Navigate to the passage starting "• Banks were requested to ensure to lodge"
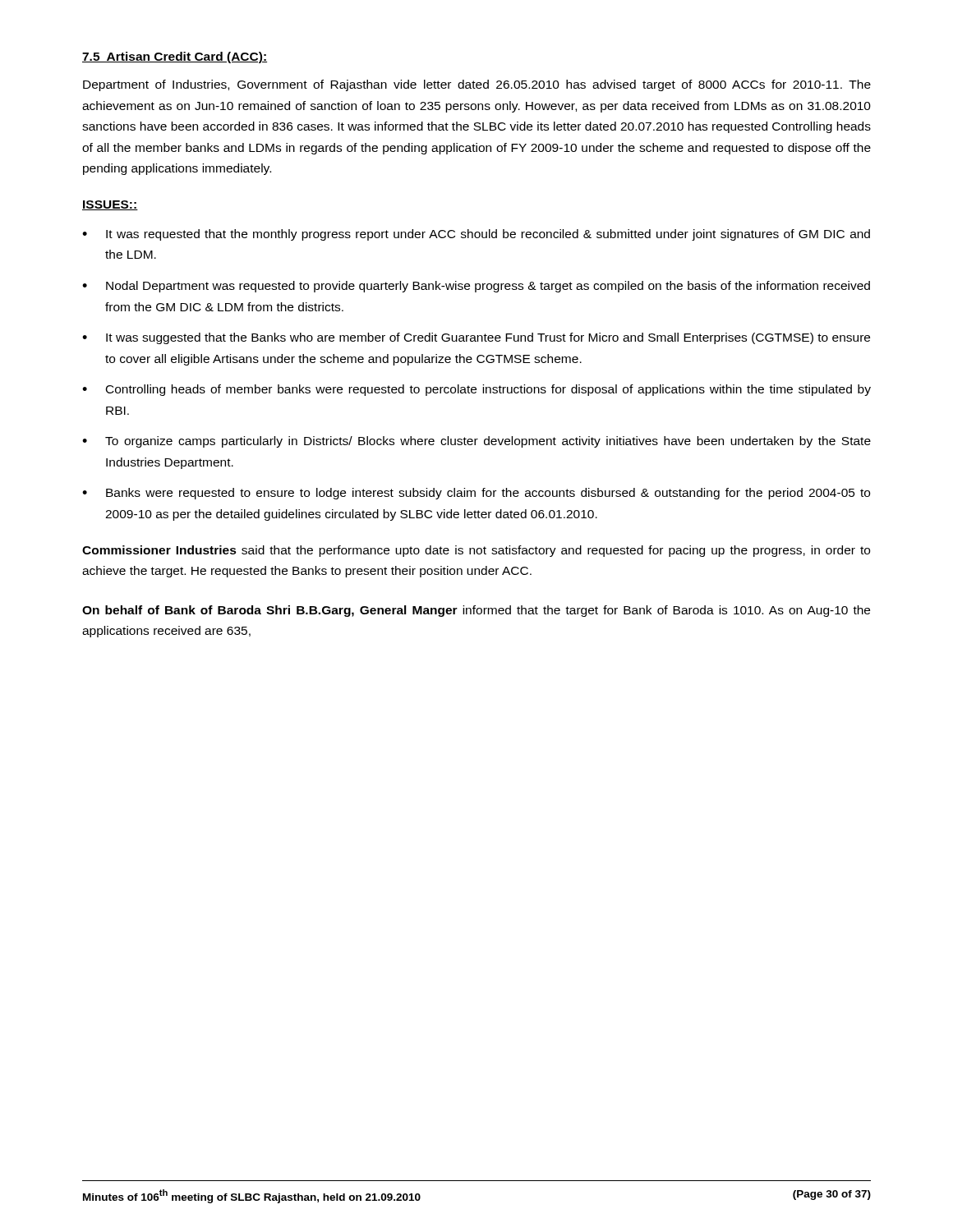The height and width of the screenshot is (1232, 953). pos(476,503)
